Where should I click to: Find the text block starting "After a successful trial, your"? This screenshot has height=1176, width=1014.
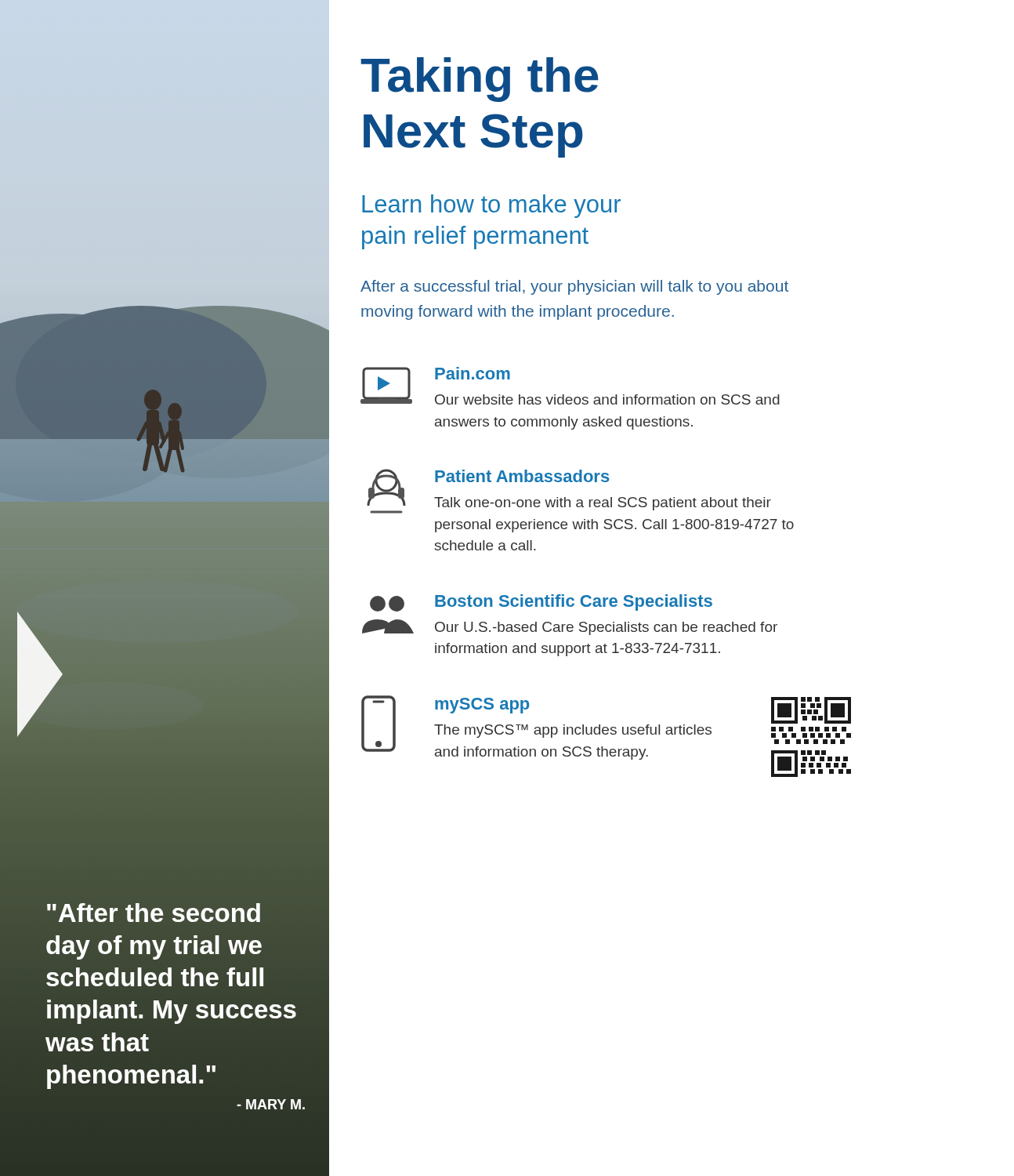(574, 298)
